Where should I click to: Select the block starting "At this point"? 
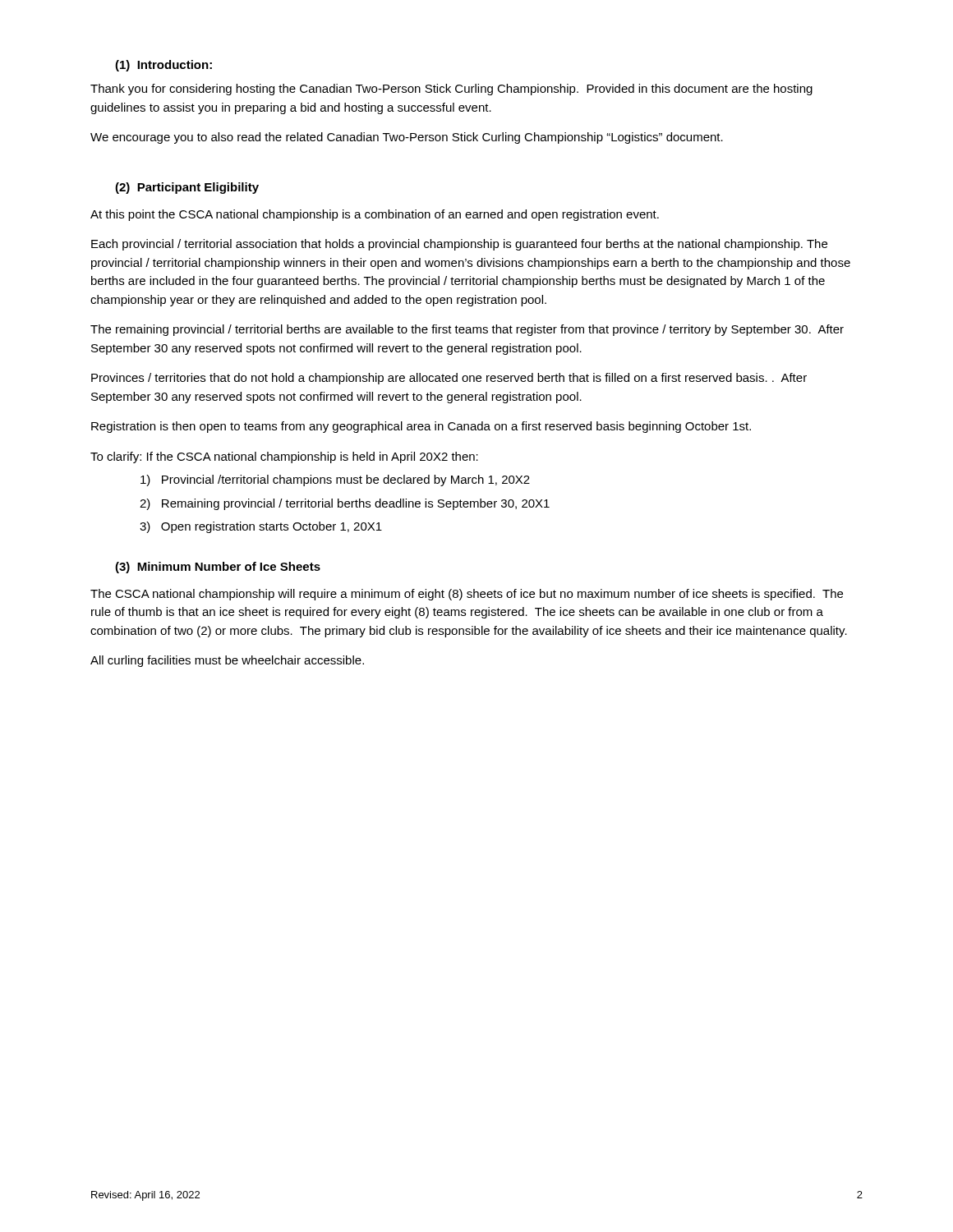pyautogui.click(x=375, y=214)
